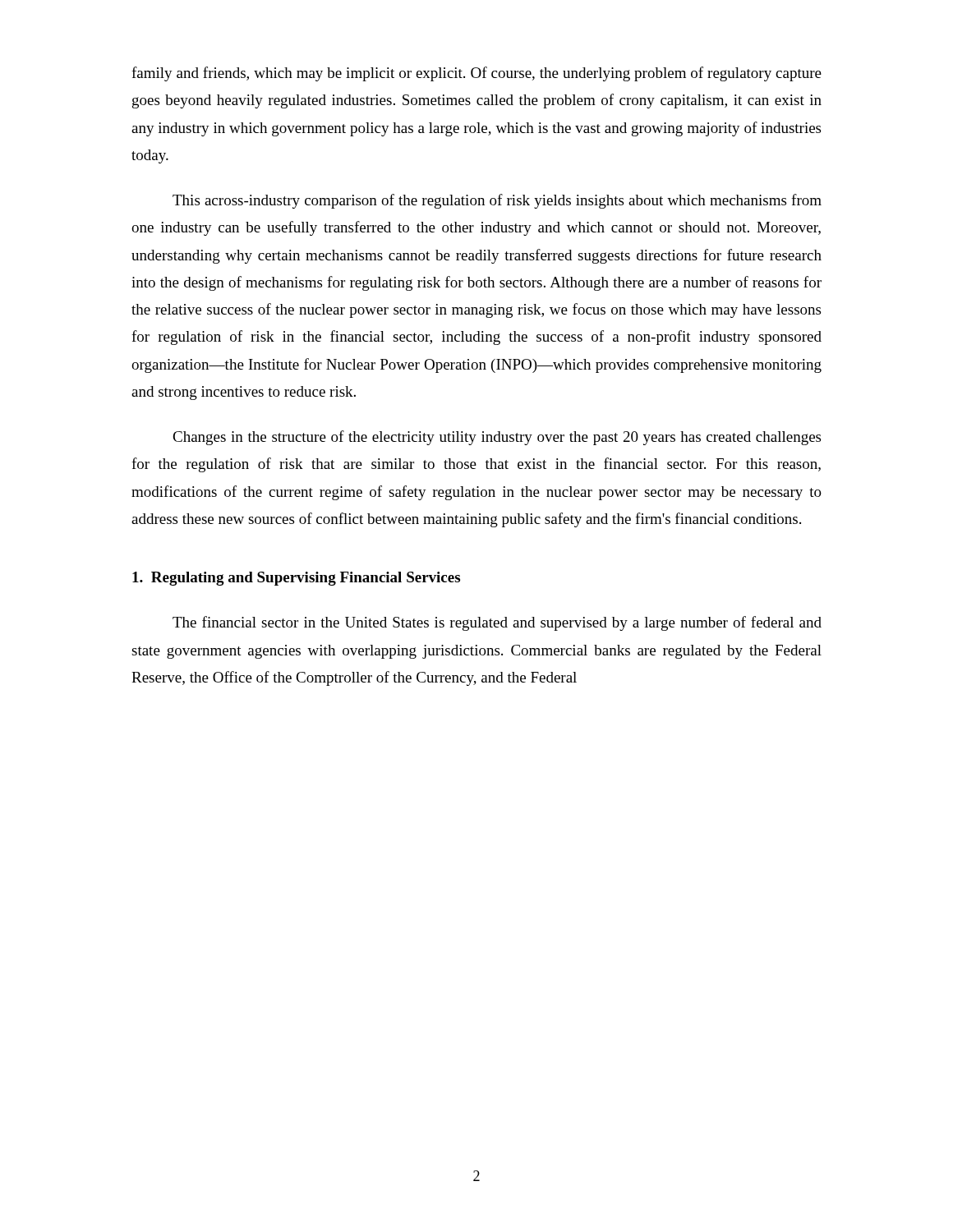Find the text block that reads "The financial sector"
This screenshot has width=953, height=1232.
click(x=476, y=650)
